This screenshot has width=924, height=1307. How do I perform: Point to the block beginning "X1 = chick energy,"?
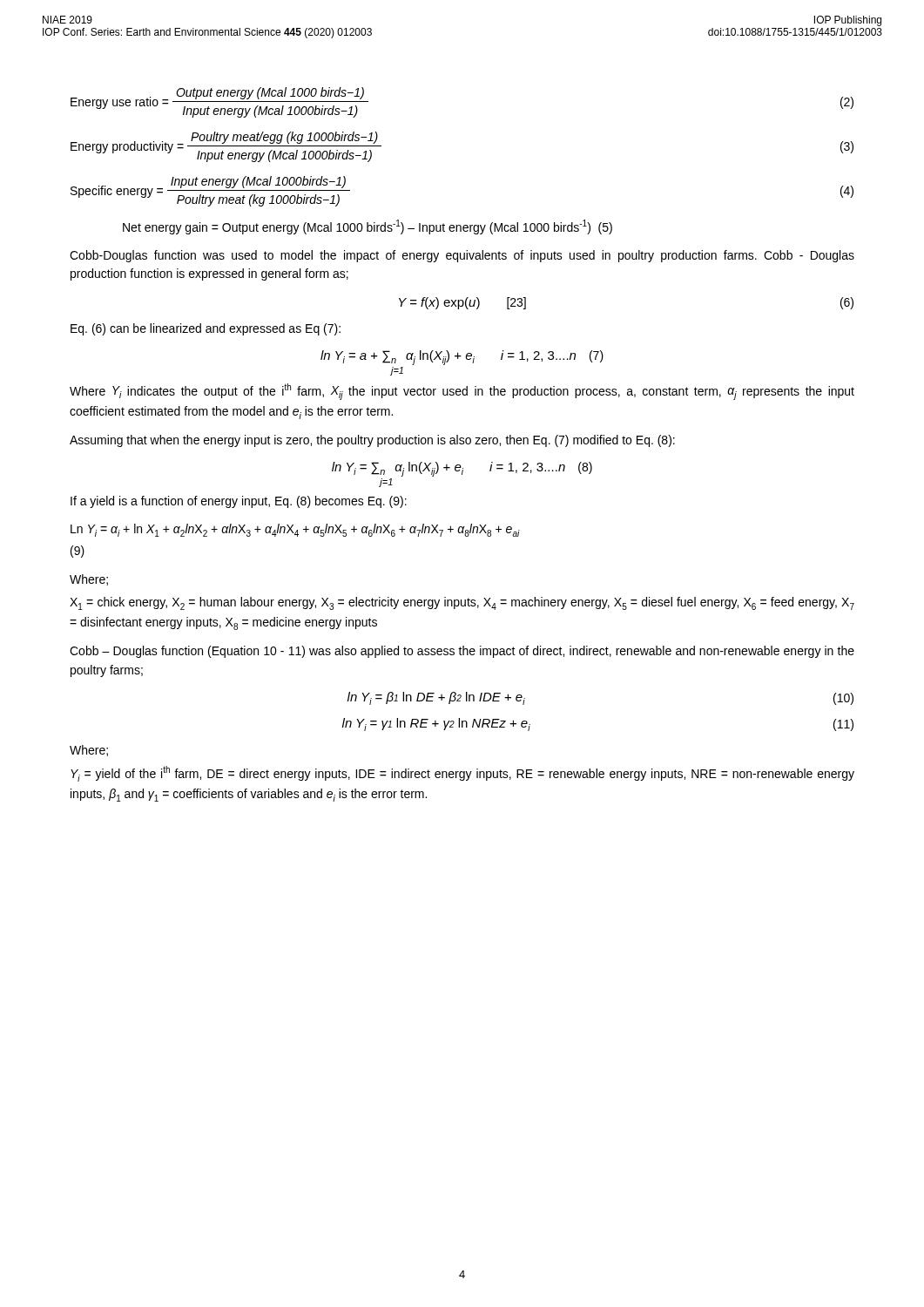click(462, 613)
